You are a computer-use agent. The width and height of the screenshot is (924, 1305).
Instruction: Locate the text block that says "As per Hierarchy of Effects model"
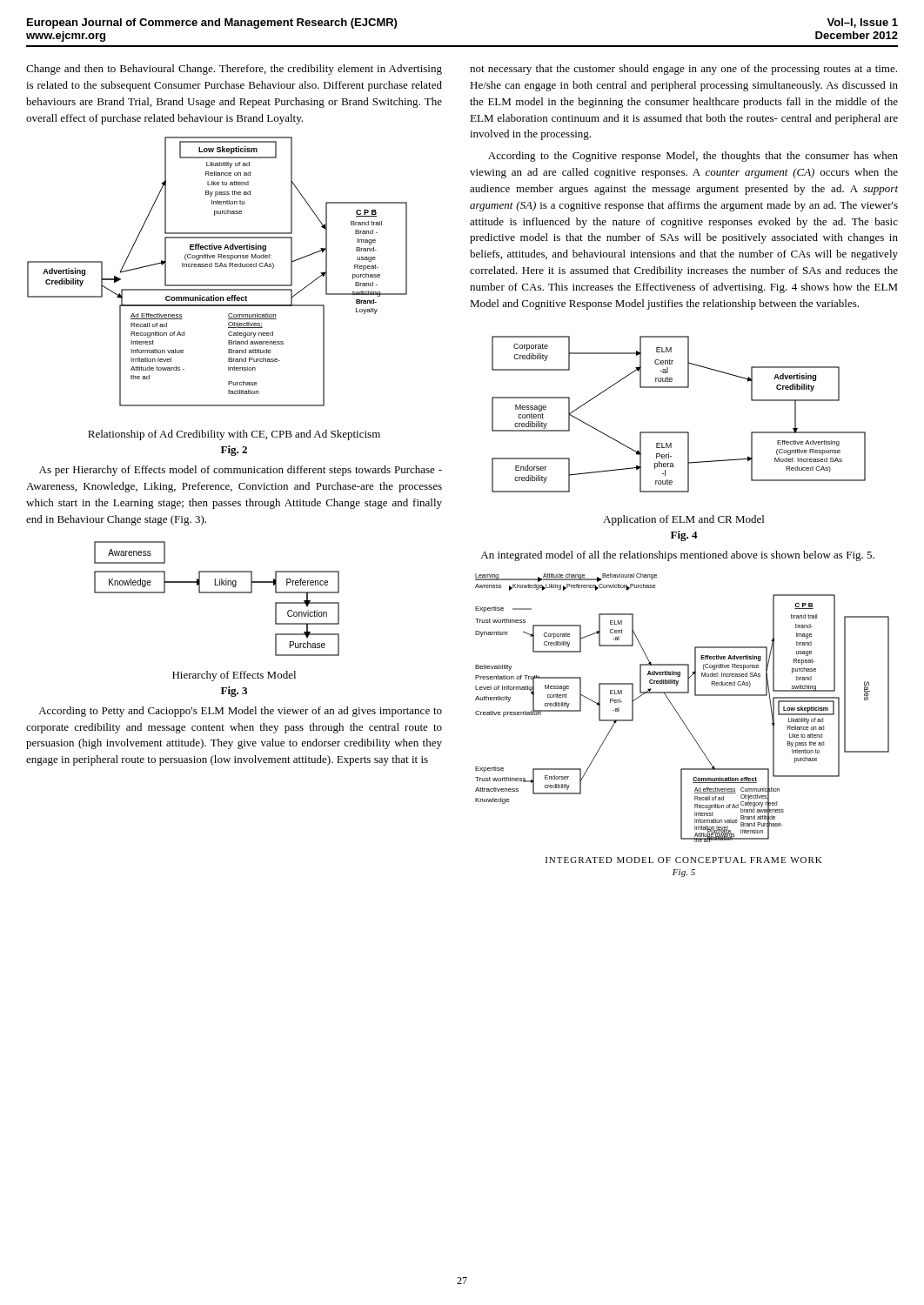tap(234, 494)
